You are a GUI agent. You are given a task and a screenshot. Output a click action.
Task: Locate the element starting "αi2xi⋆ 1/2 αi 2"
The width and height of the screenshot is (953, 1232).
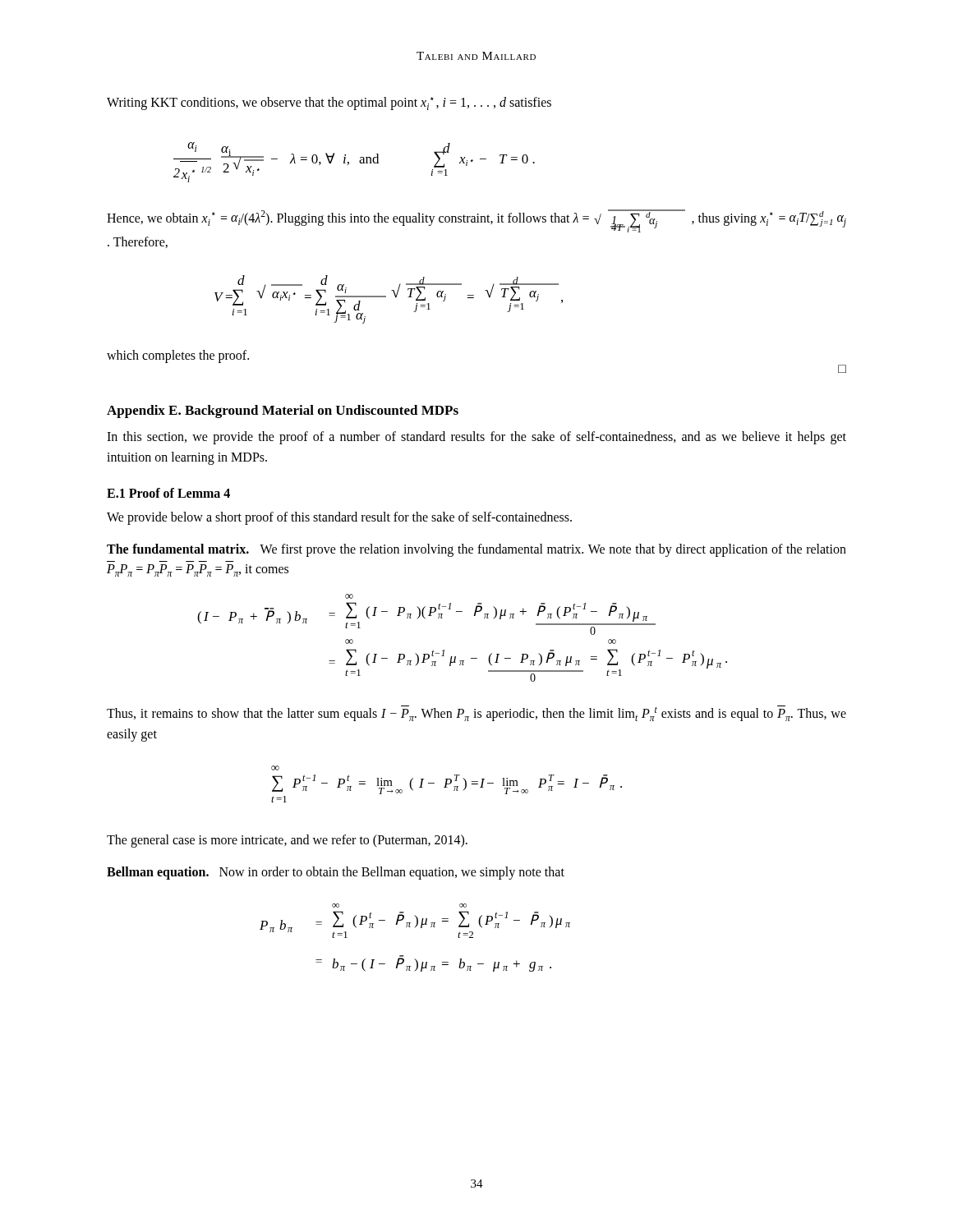(476, 159)
